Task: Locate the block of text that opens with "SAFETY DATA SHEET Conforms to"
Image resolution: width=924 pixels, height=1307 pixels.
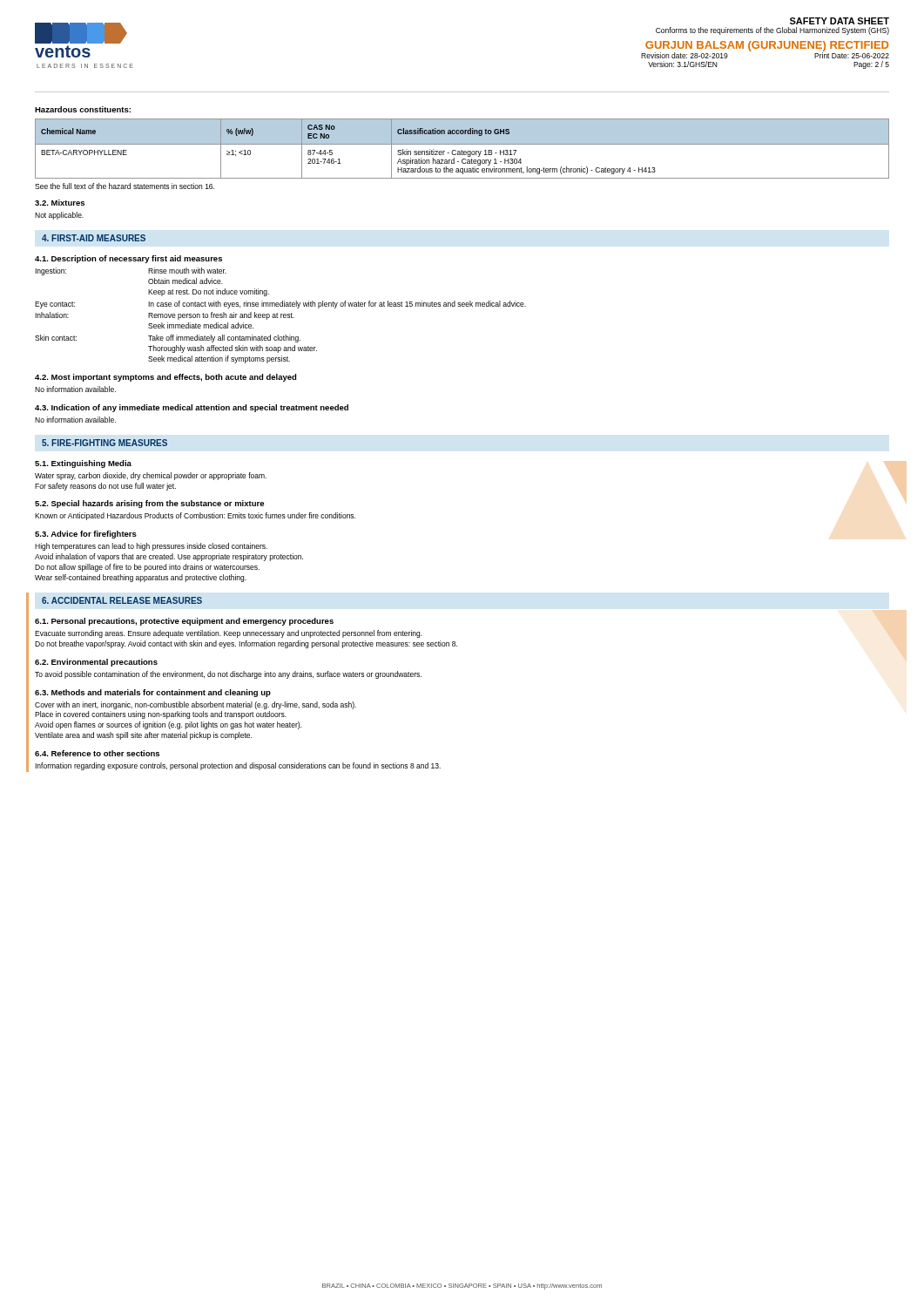Action: 765,42
